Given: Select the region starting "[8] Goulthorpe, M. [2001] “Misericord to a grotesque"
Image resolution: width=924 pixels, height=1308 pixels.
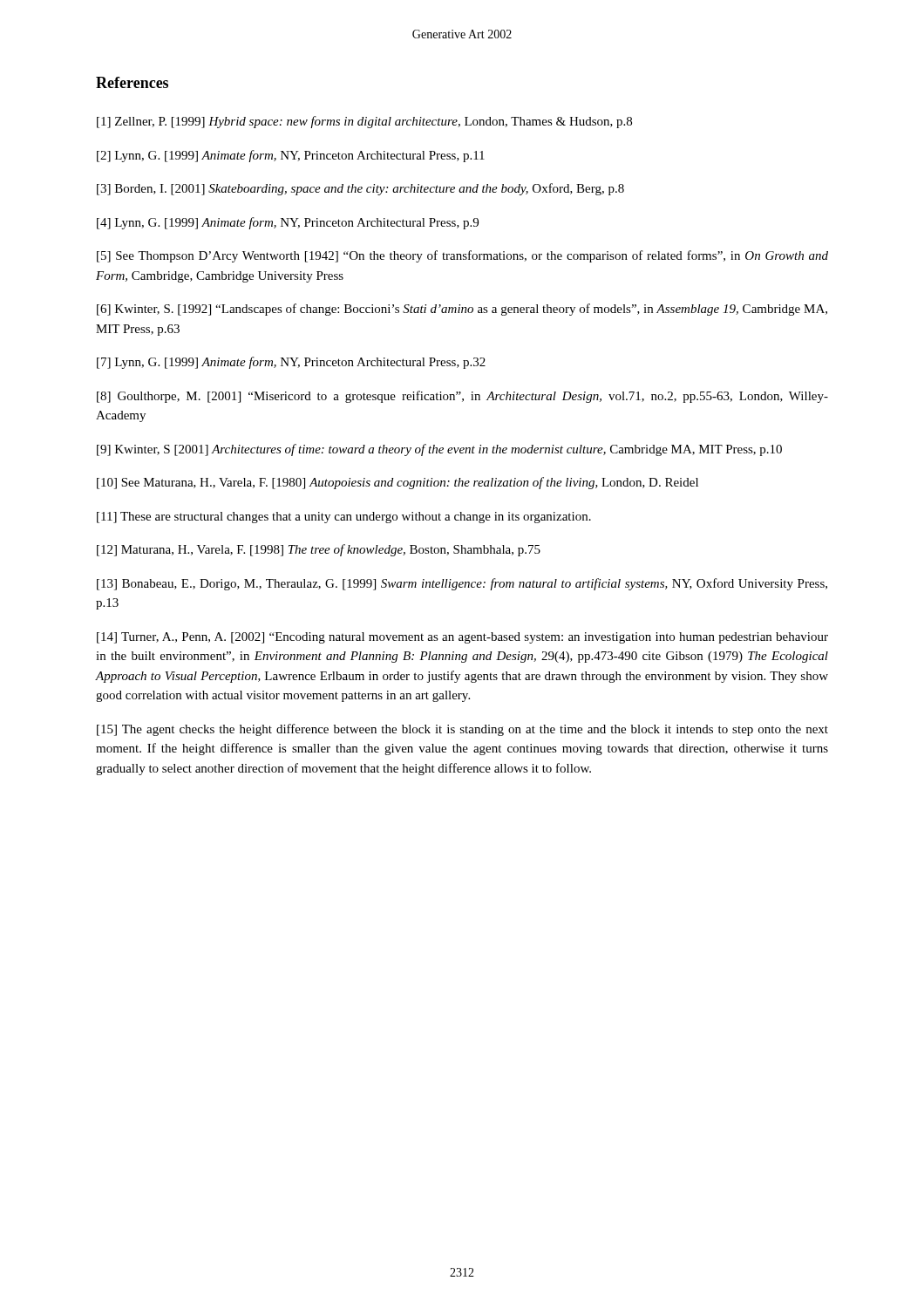Looking at the screenshot, I should pyautogui.click(x=462, y=405).
